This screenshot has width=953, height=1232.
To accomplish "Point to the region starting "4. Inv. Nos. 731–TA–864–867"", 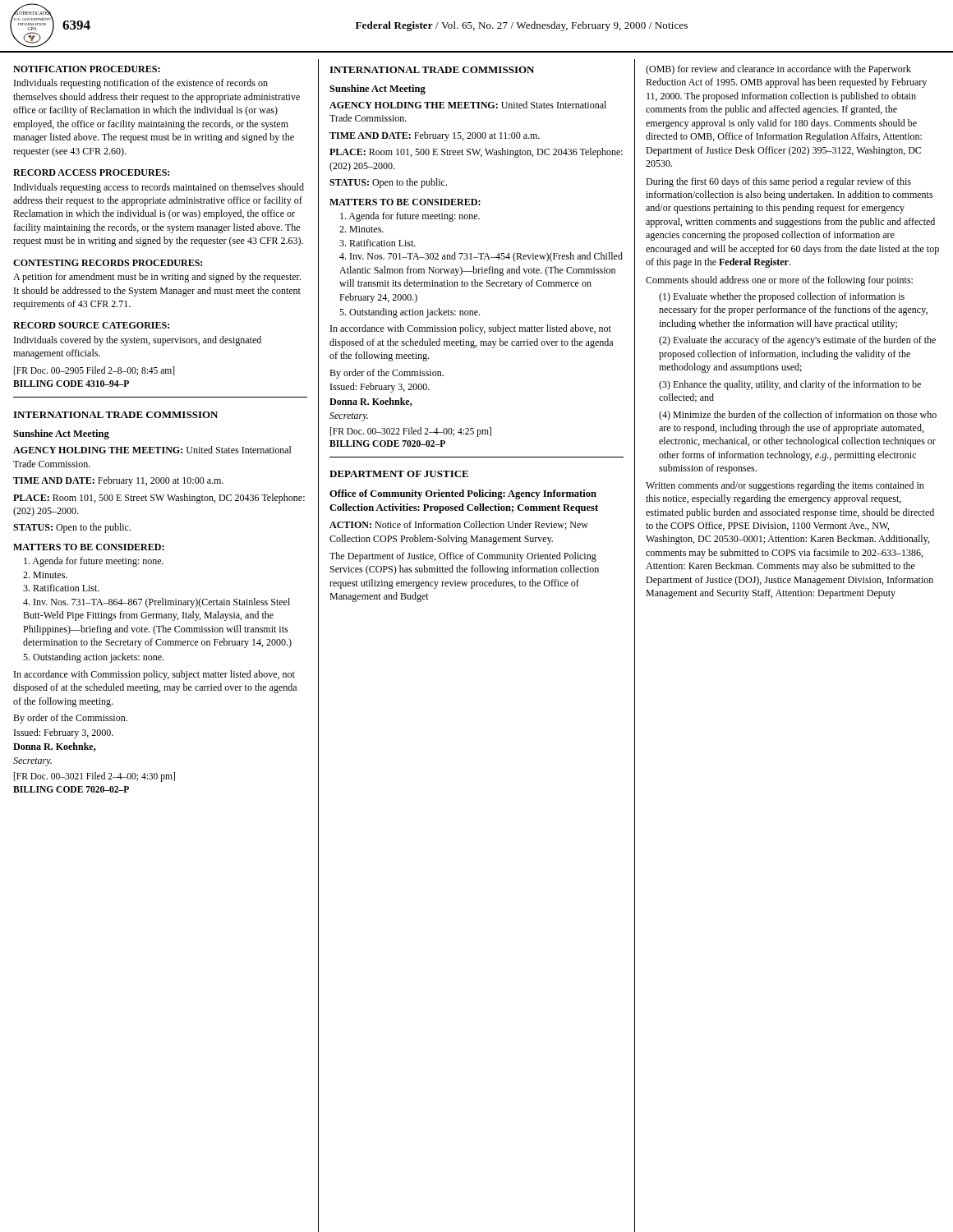I will 157,622.
